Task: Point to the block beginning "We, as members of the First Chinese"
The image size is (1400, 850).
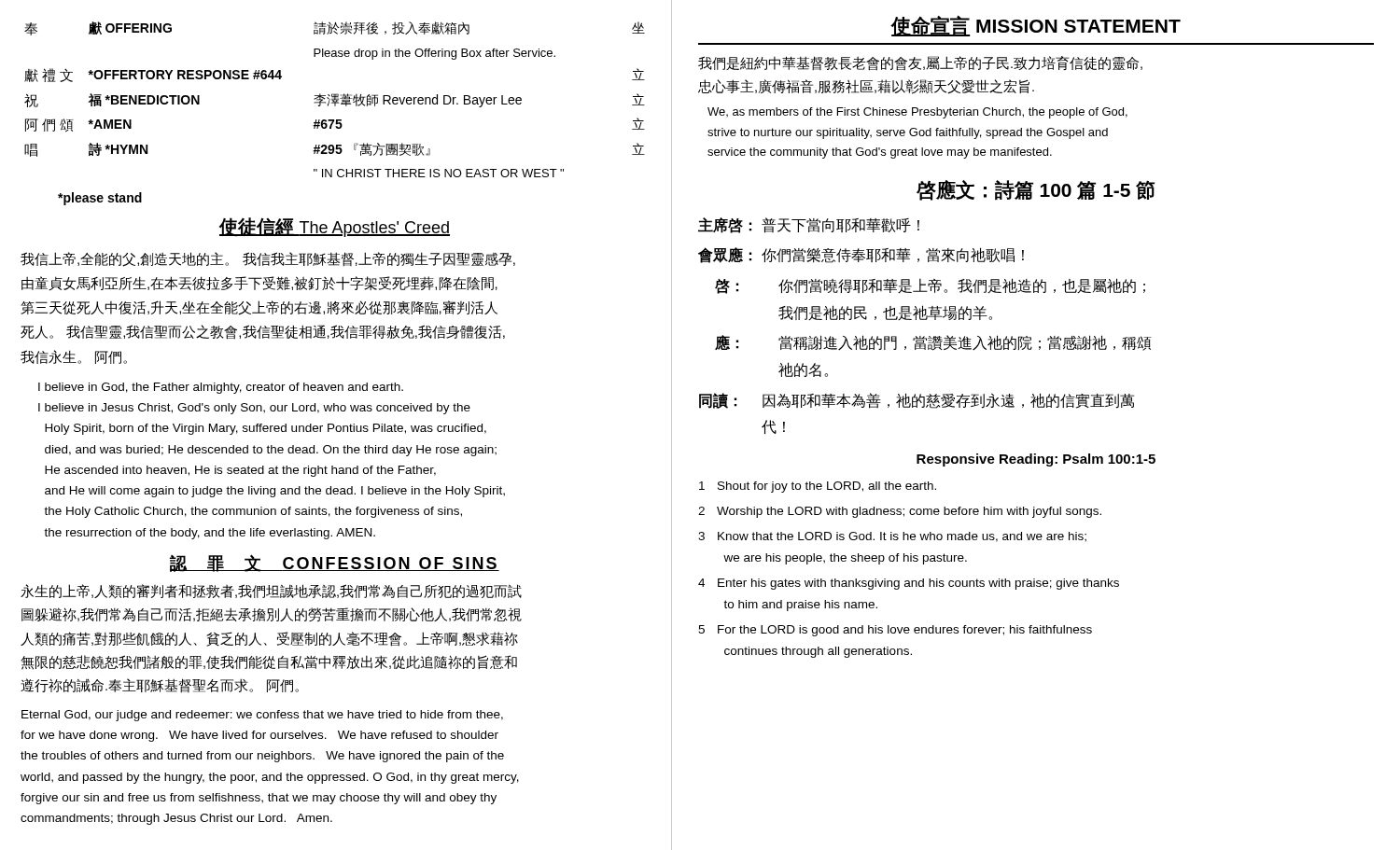Action: [918, 132]
